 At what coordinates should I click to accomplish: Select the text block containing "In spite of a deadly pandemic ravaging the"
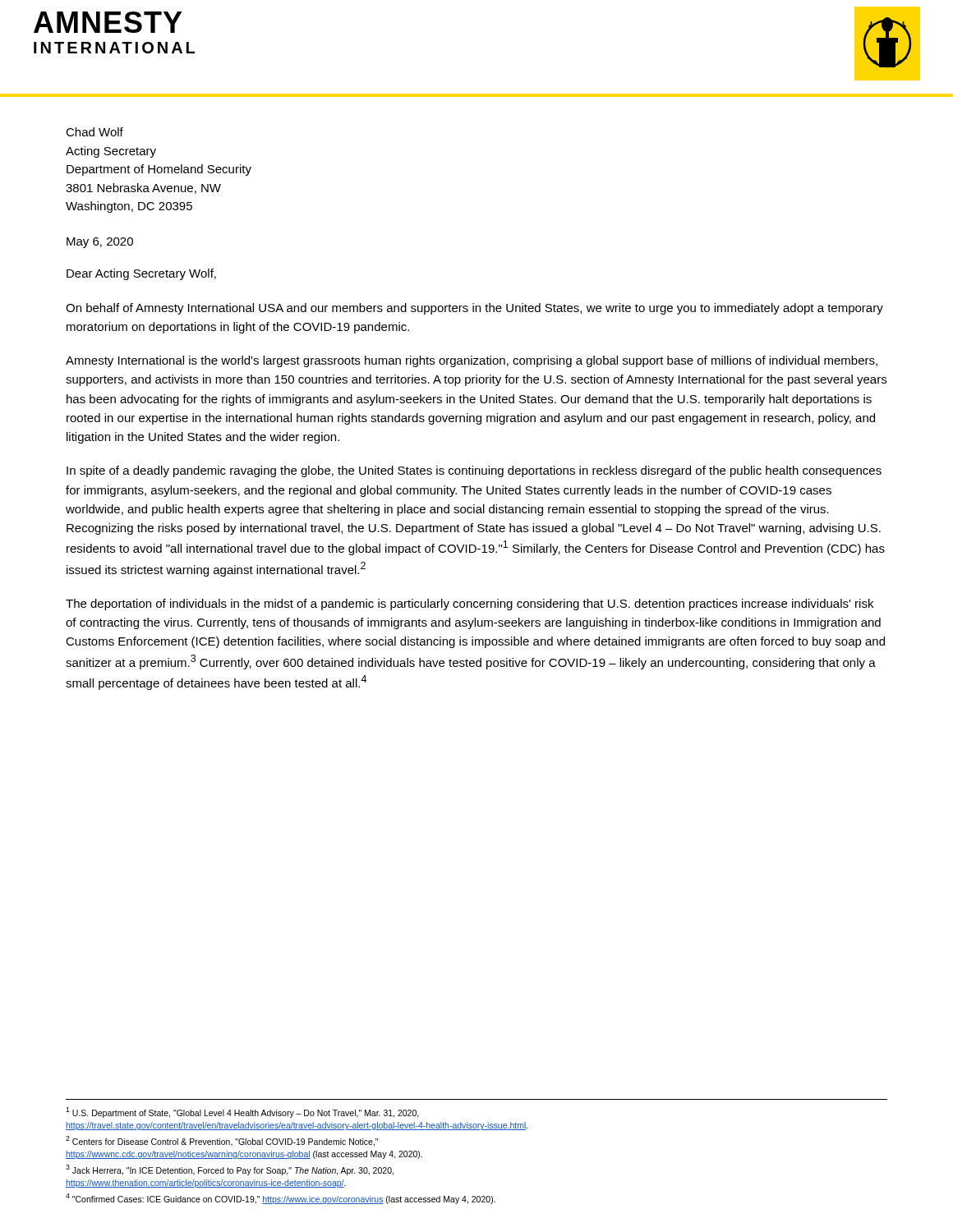(x=475, y=520)
